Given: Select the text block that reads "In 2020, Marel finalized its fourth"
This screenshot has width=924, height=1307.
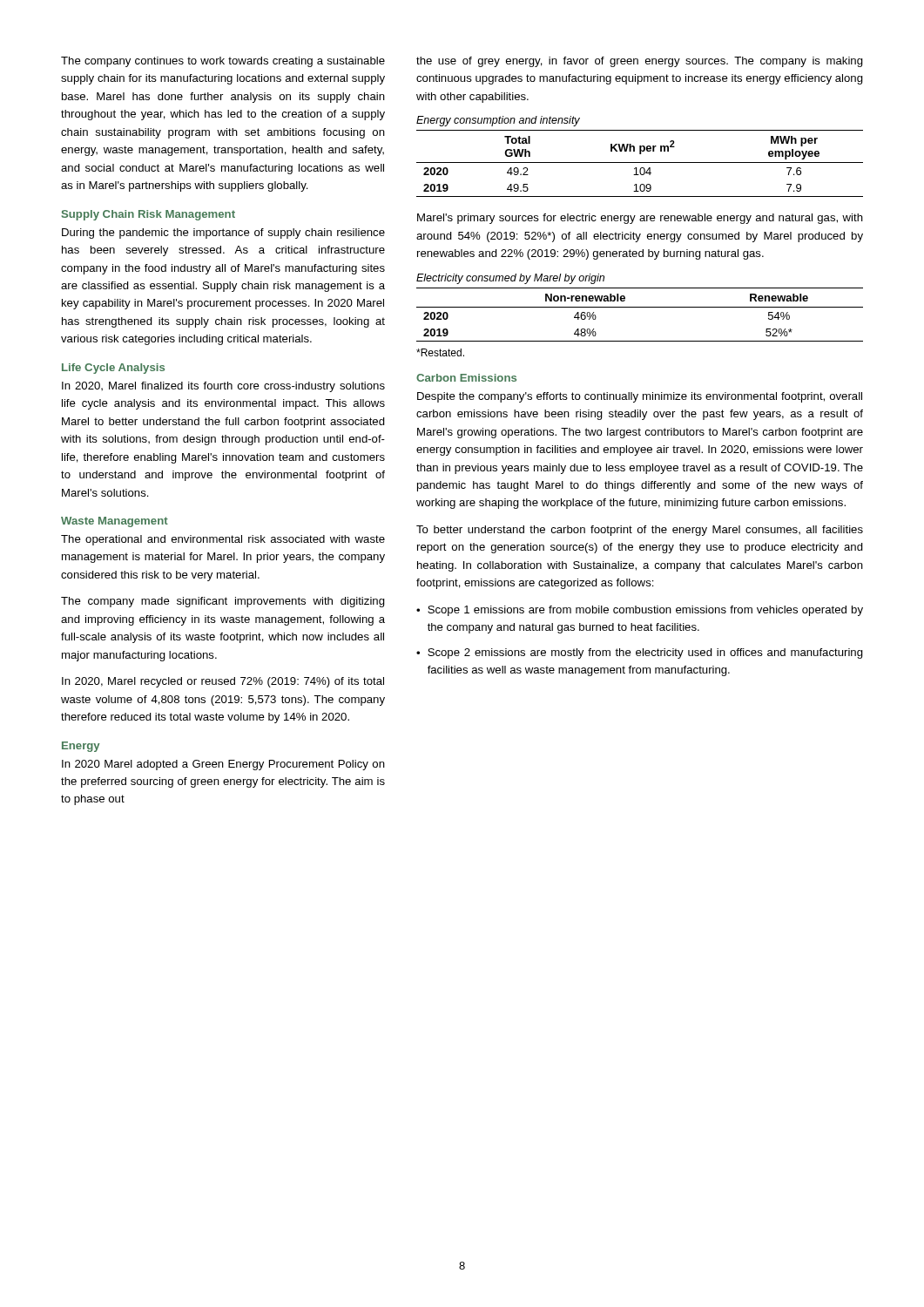Looking at the screenshot, I should pyautogui.click(x=223, y=439).
